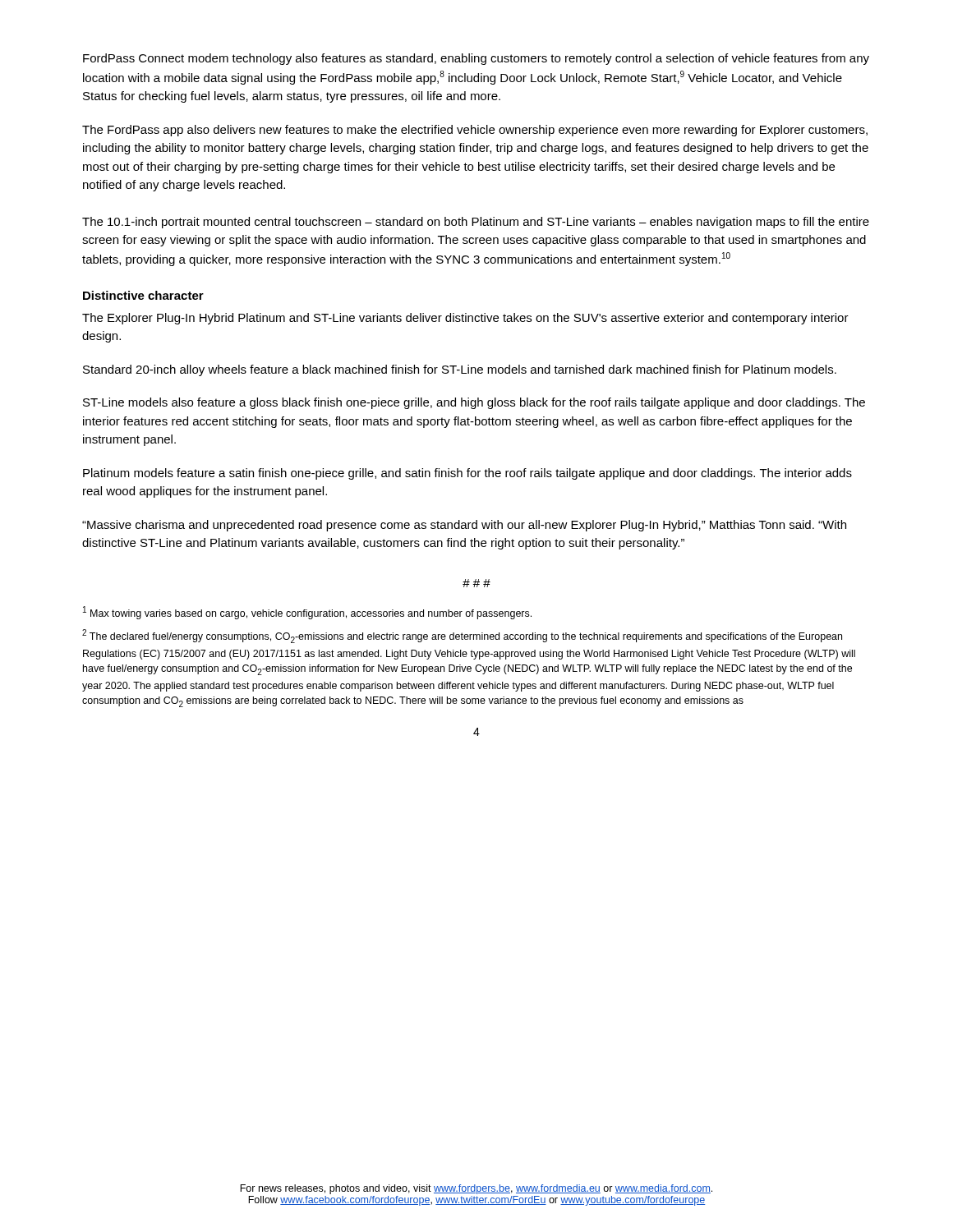The height and width of the screenshot is (1232, 953).
Task: Point to the text block starting "The 10.1-inch portrait mounted central touchscreen – standard"
Action: pos(476,240)
